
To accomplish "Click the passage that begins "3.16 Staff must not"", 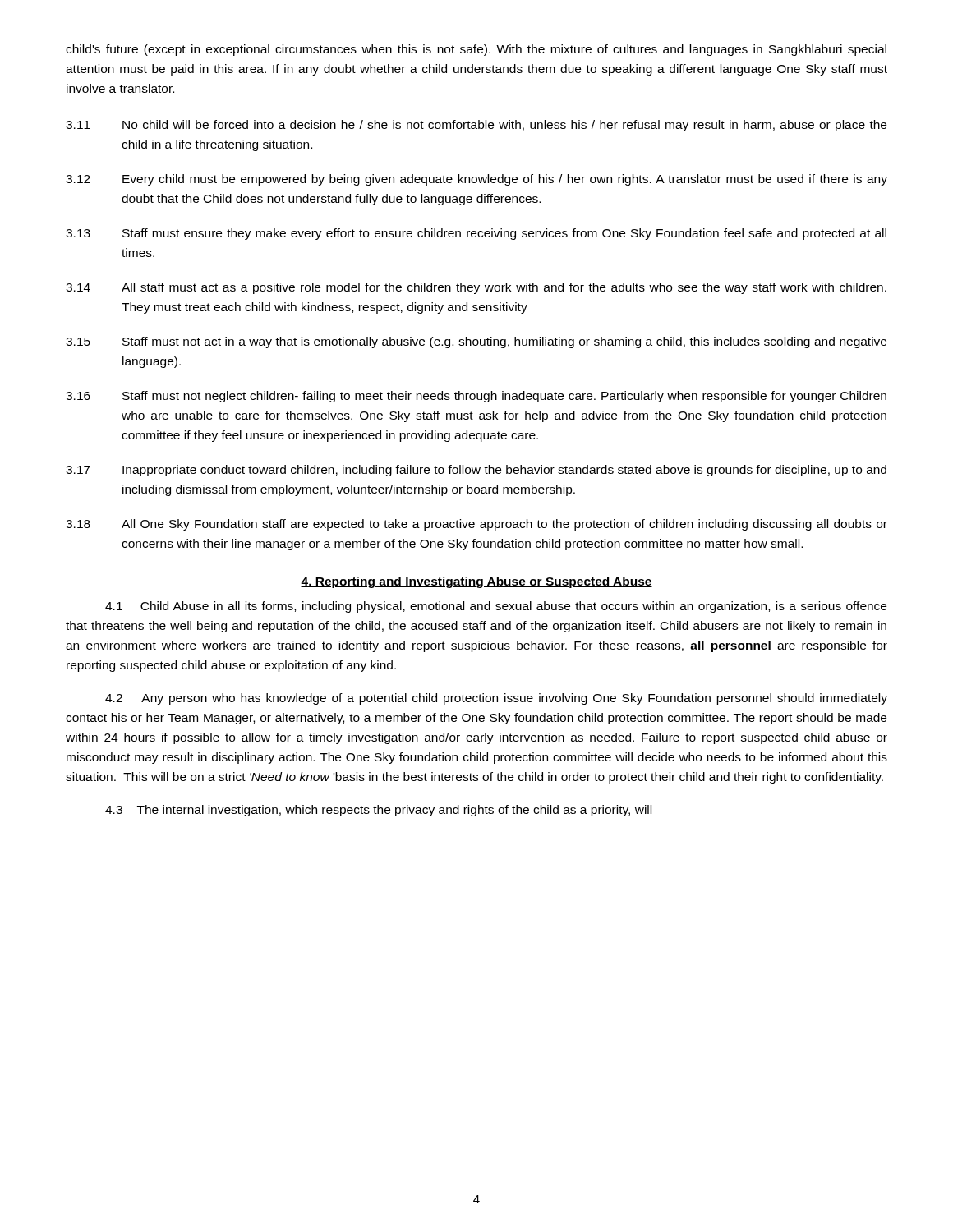I will pos(476,416).
